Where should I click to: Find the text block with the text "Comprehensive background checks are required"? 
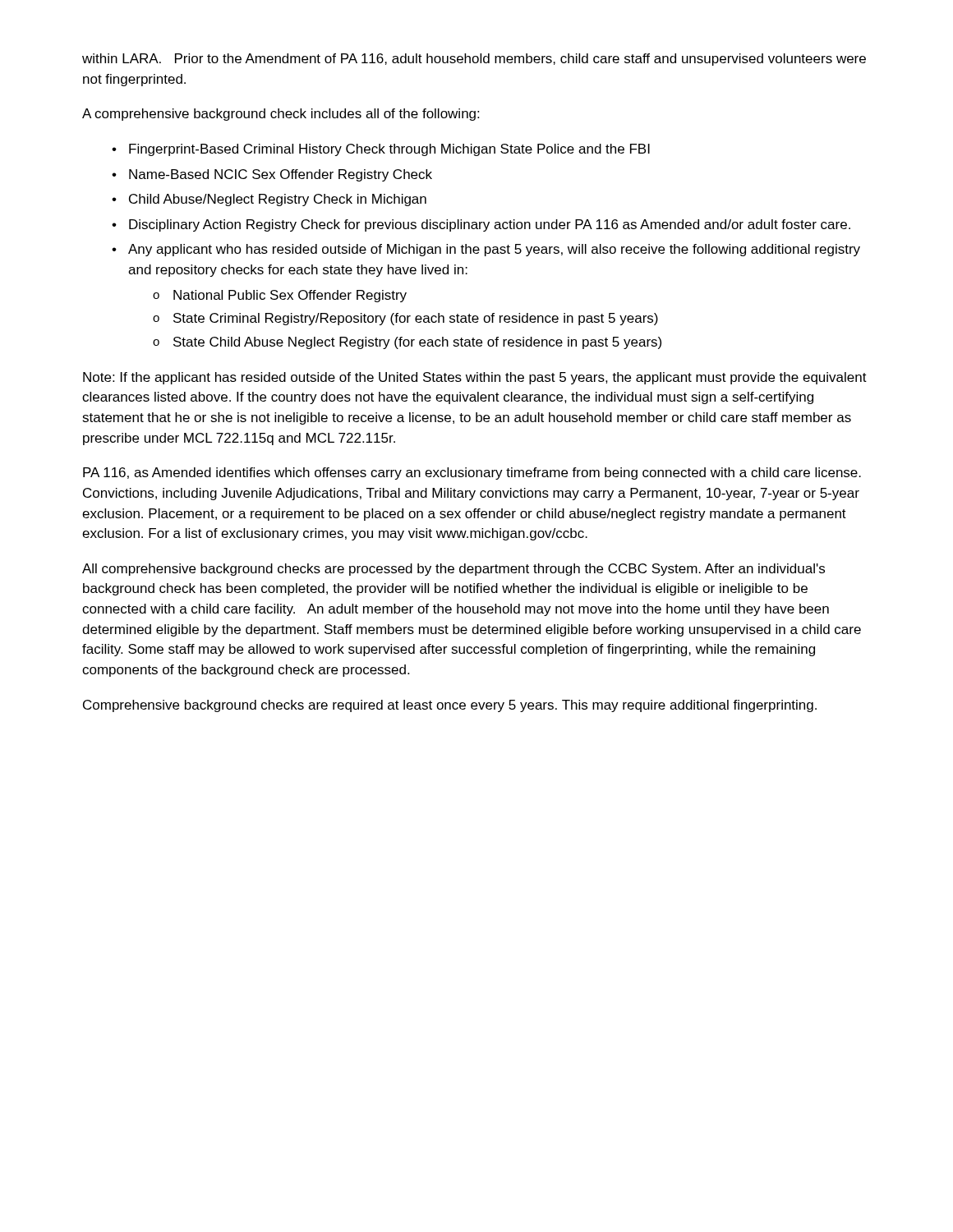click(450, 705)
